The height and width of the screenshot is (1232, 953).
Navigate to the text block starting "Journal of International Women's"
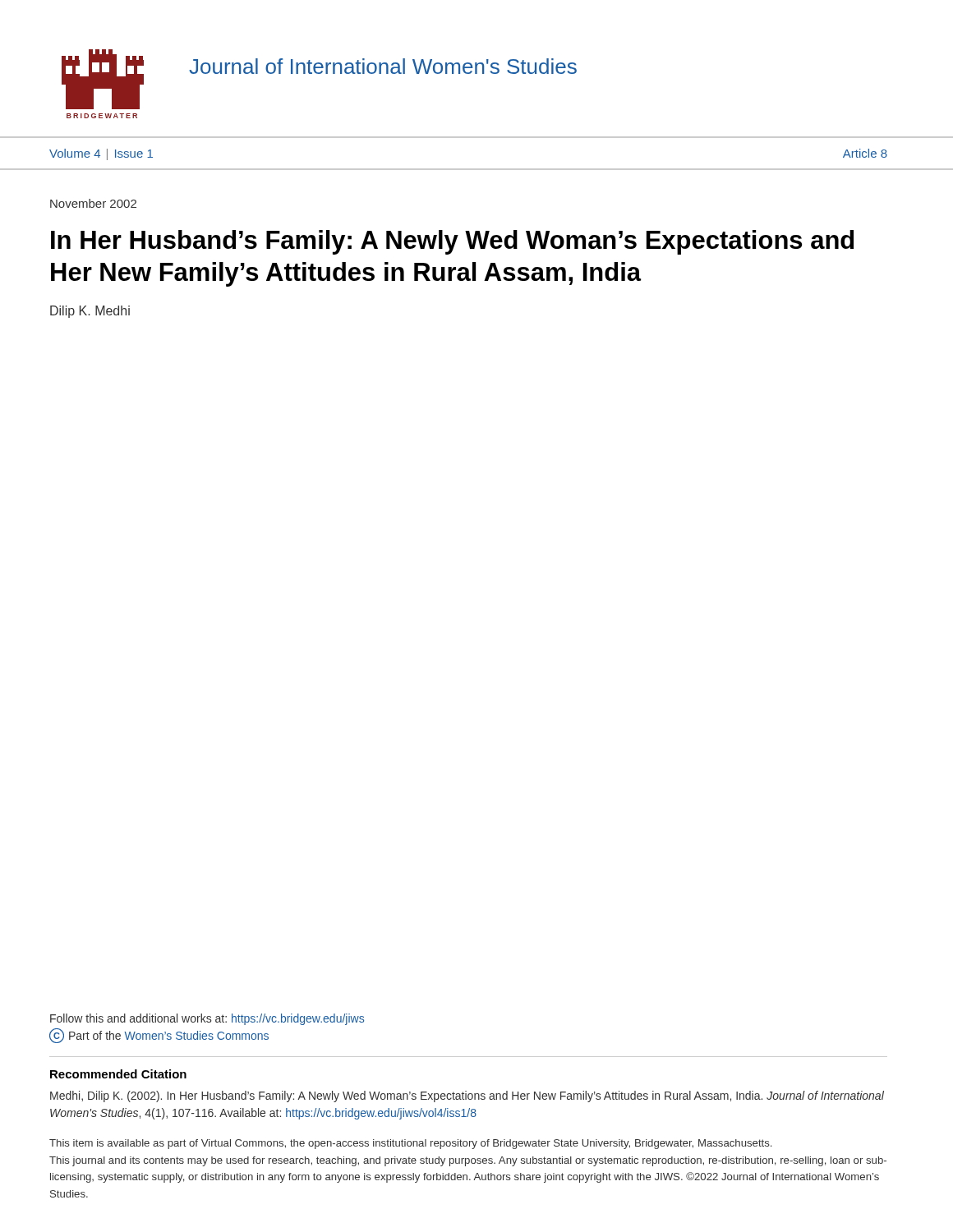click(383, 67)
